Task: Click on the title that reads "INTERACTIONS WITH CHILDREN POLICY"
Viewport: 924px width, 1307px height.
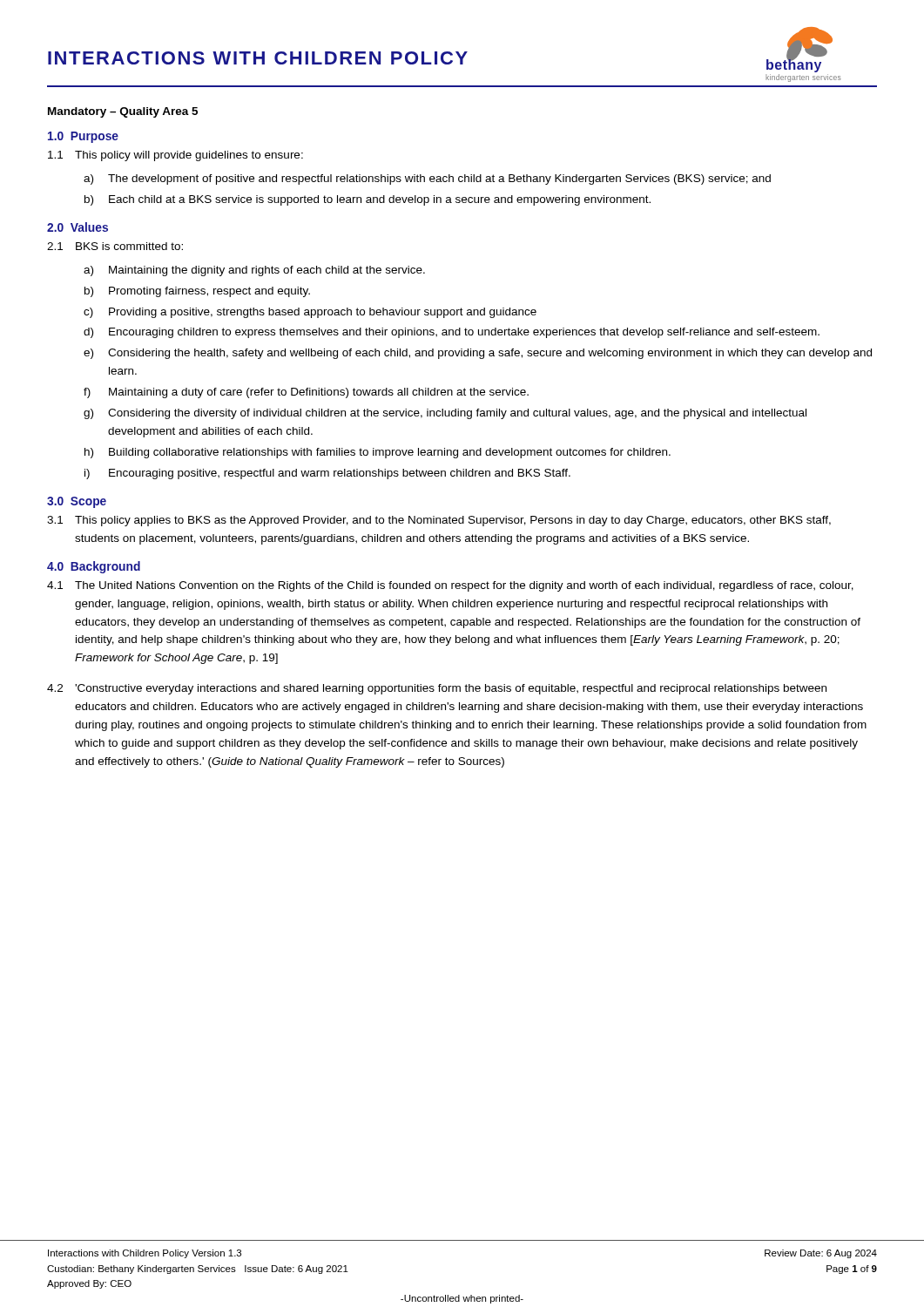Action: (x=258, y=58)
